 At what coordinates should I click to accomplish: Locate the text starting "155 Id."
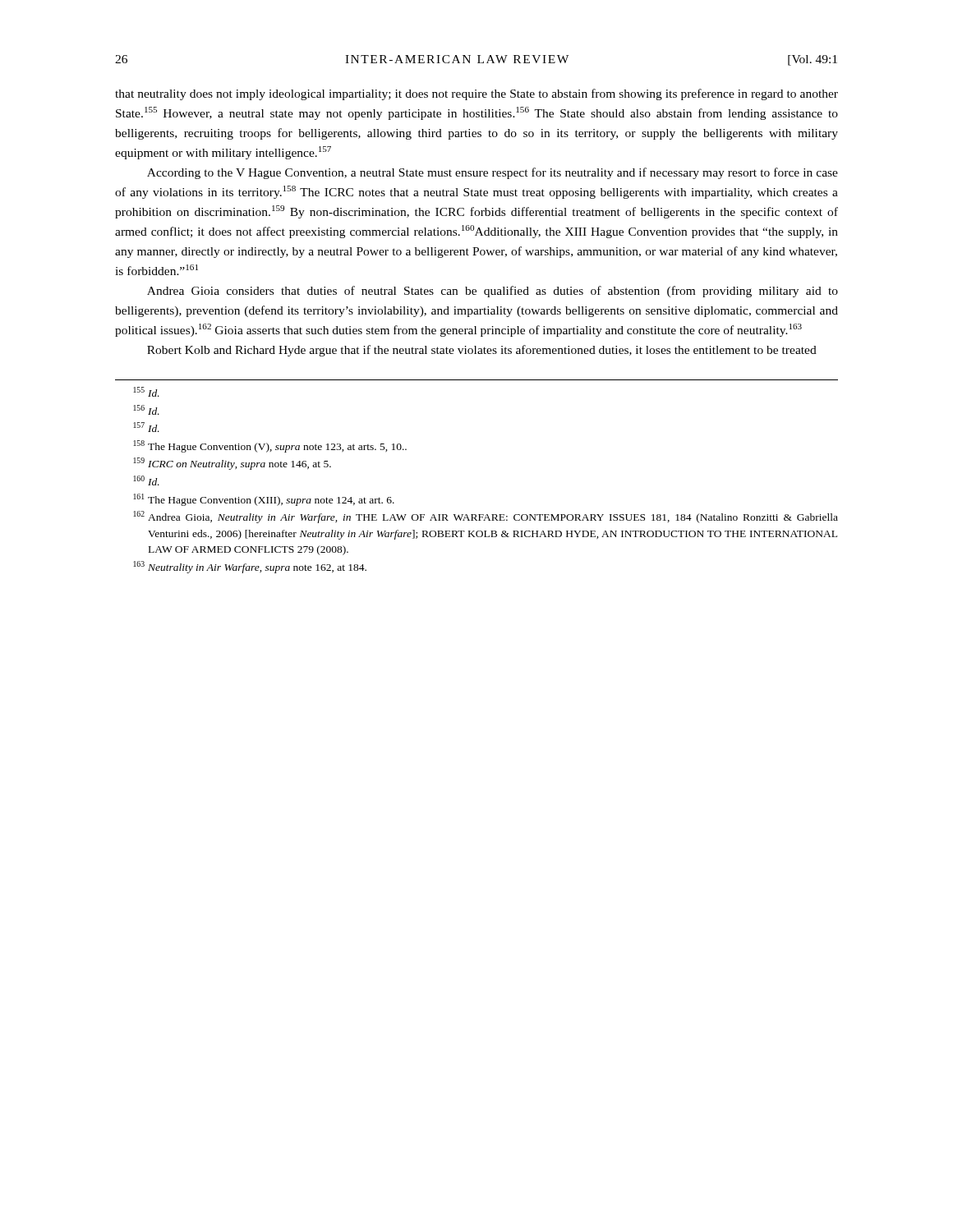point(146,392)
